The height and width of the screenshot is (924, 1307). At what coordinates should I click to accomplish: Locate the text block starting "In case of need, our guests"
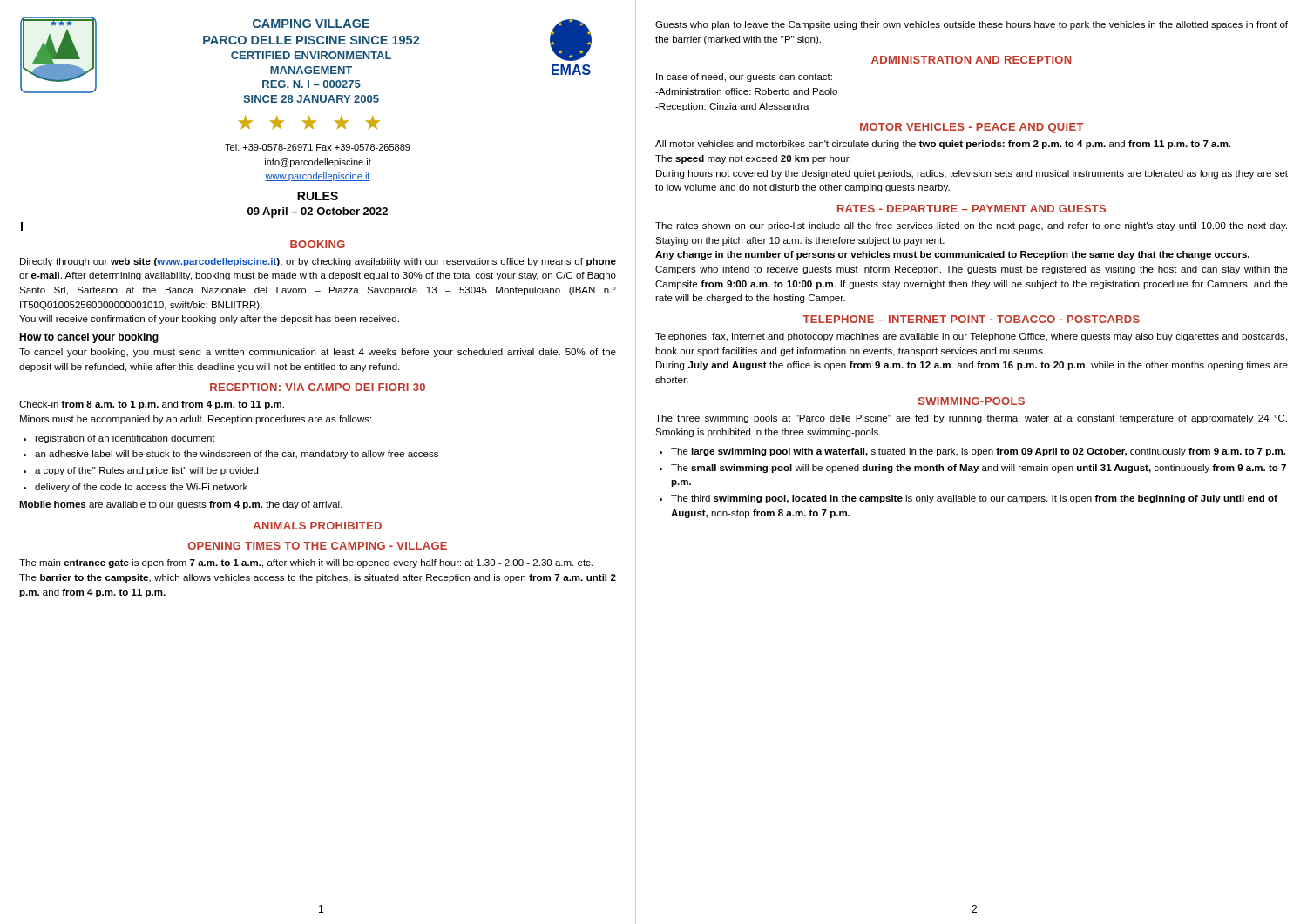point(746,91)
